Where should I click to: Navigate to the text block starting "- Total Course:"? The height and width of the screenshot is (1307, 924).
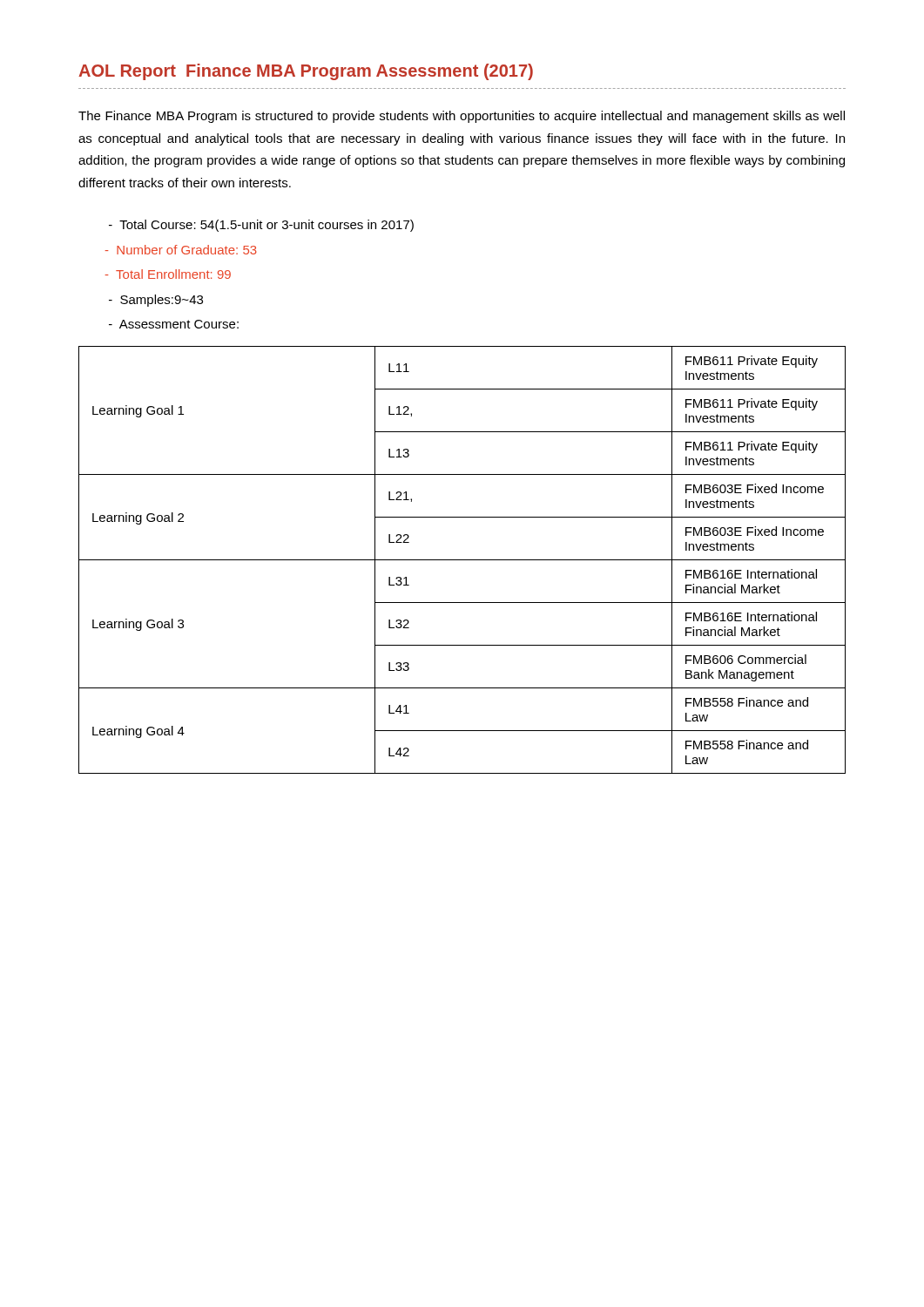259,224
